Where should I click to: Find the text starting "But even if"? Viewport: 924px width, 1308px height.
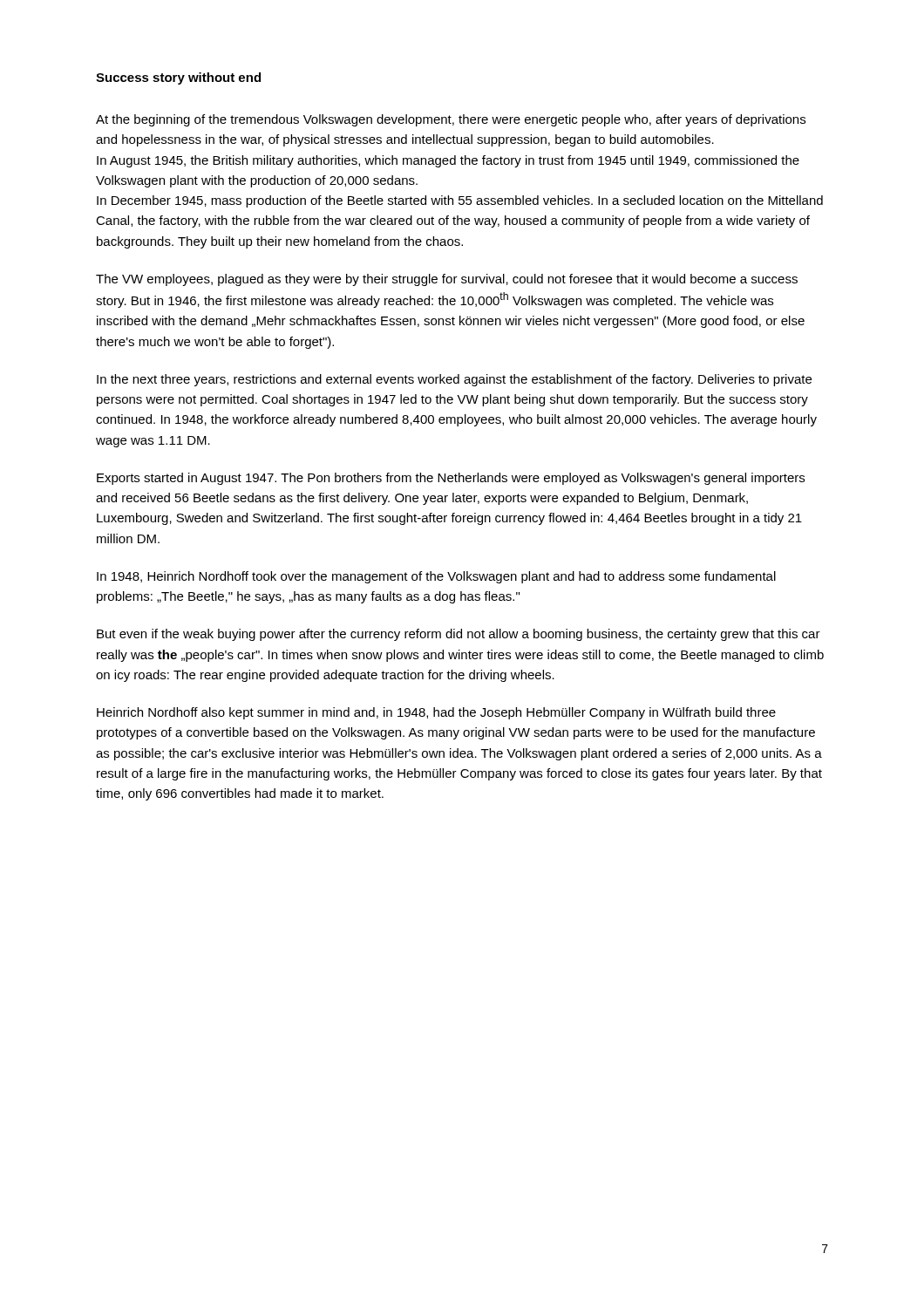[x=460, y=654]
